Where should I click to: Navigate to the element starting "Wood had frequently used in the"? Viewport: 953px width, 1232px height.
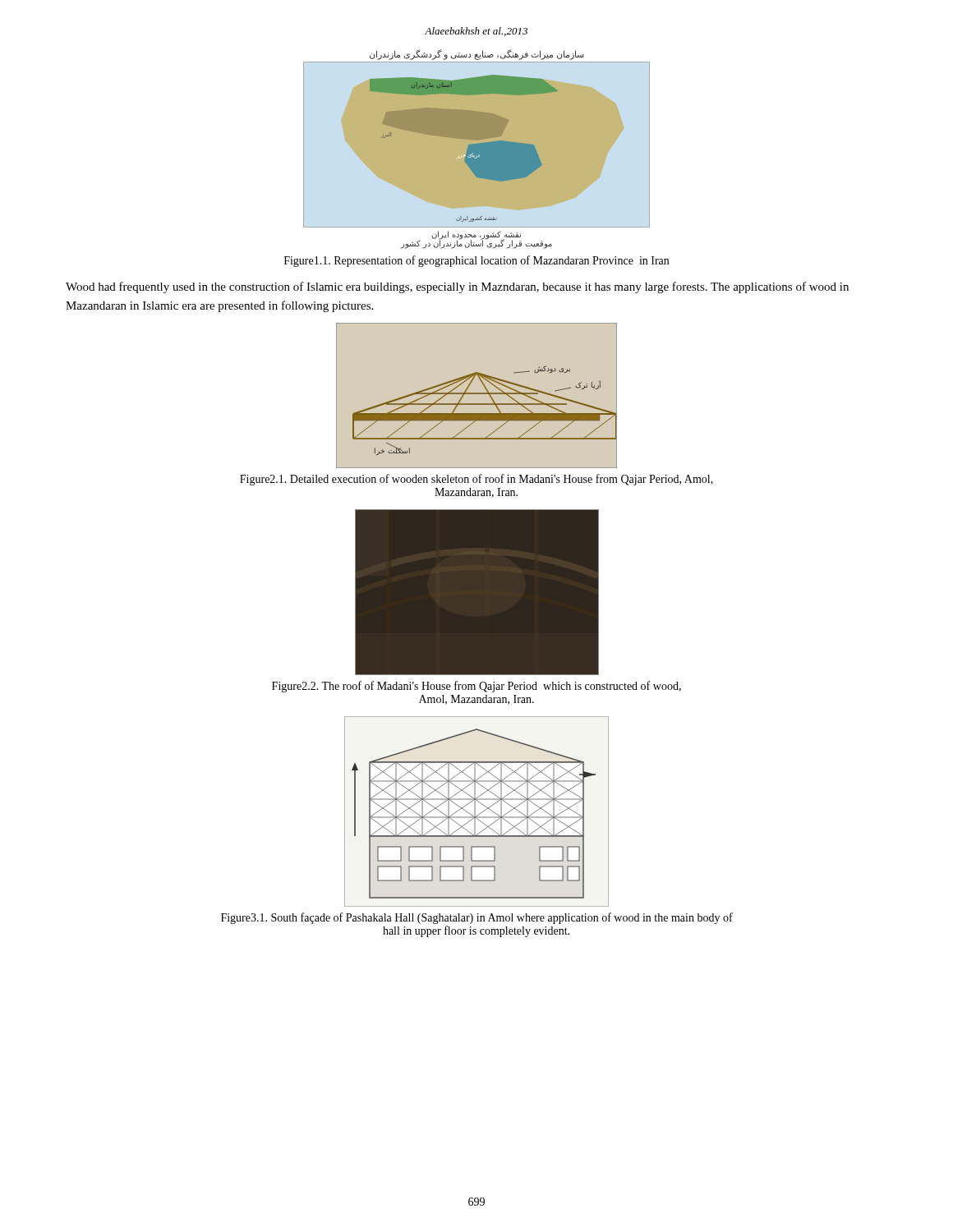[x=457, y=296]
